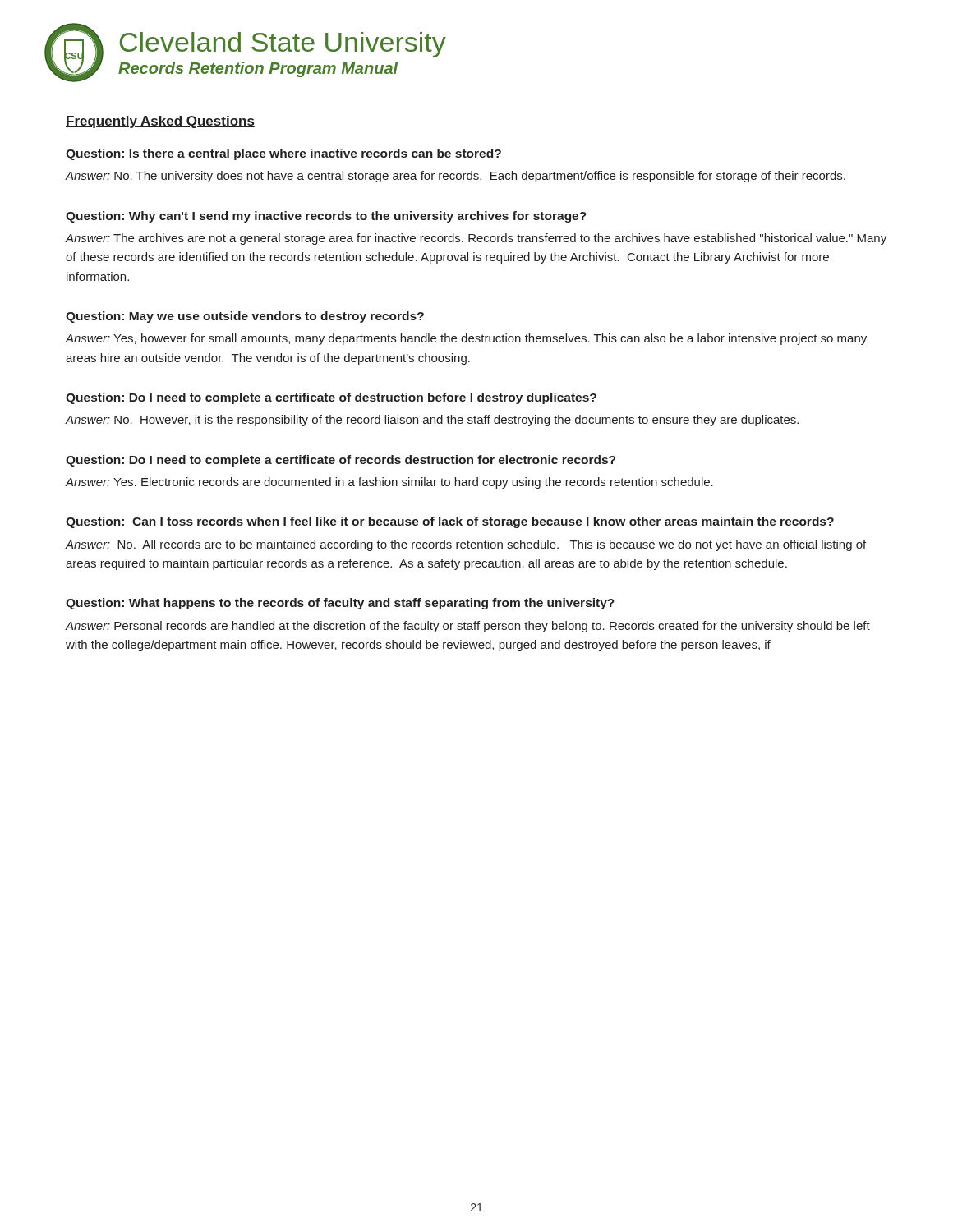Point to the text starting "Question: Can I toss records when"
Viewport: 953px width, 1232px height.
(x=476, y=543)
